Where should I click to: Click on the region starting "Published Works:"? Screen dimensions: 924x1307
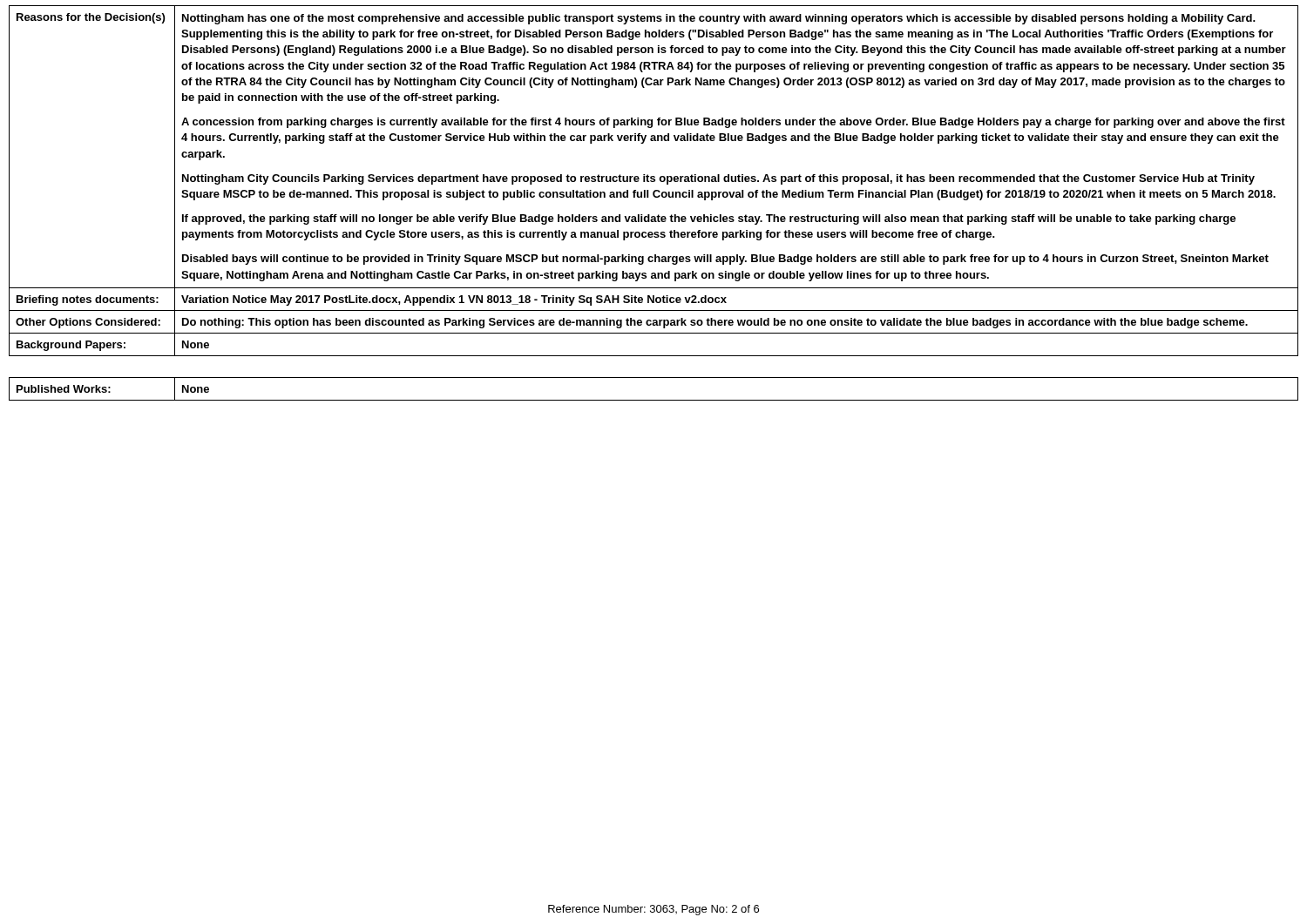point(63,389)
